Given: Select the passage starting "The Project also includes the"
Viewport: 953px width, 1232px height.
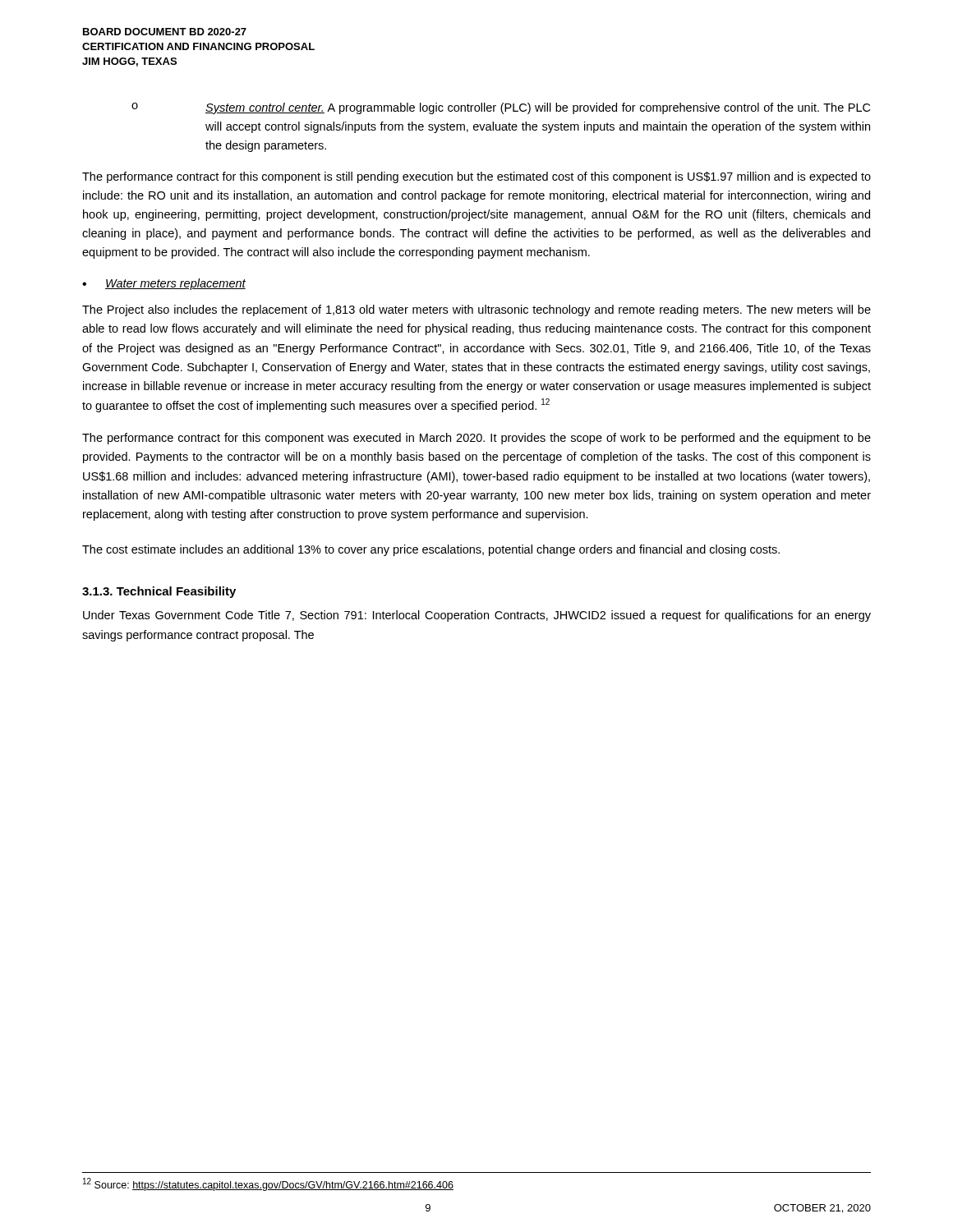Looking at the screenshot, I should click(476, 358).
